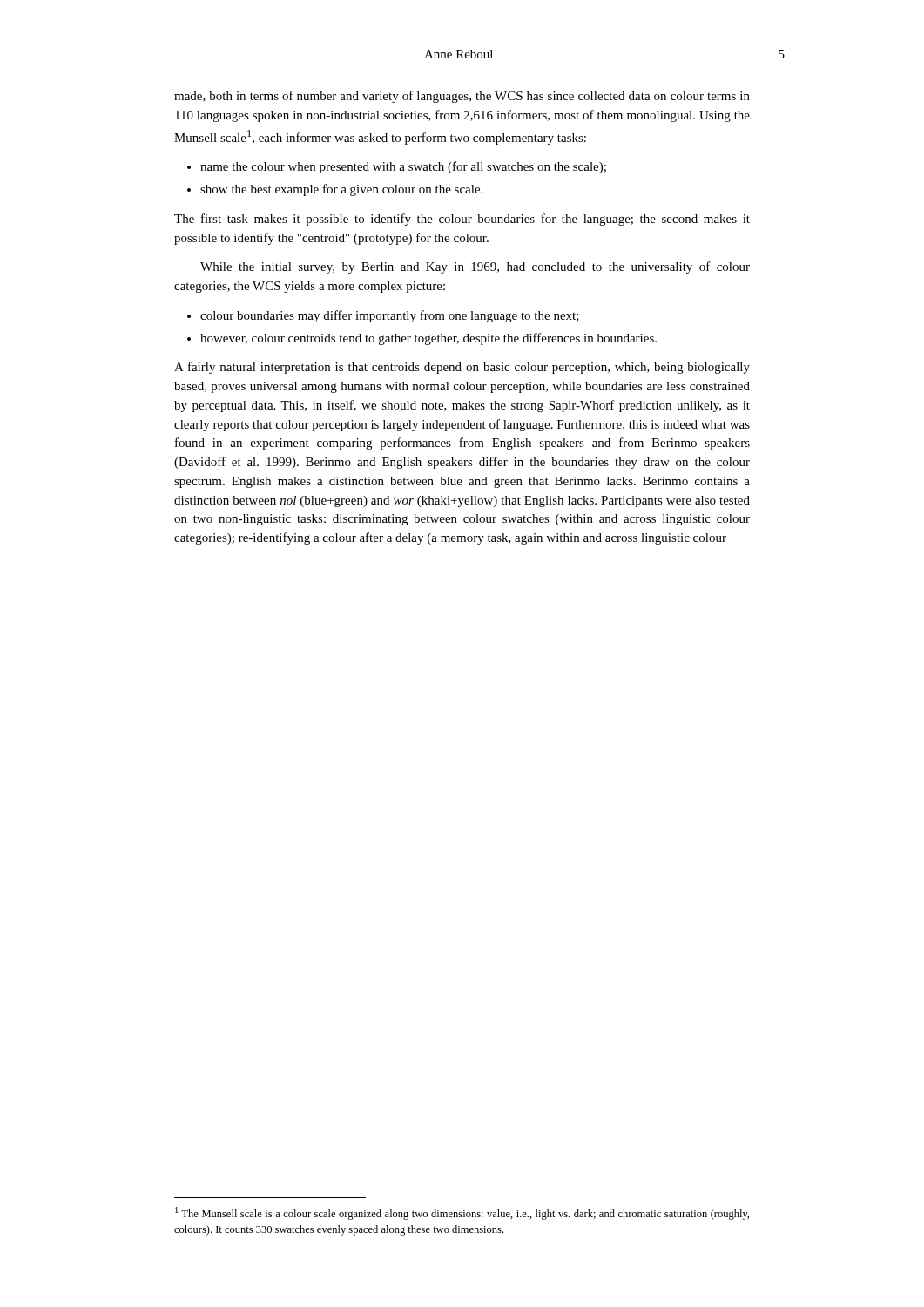Locate the list item that says "name the colour when"
The width and height of the screenshot is (924, 1307).
[x=475, y=167]
